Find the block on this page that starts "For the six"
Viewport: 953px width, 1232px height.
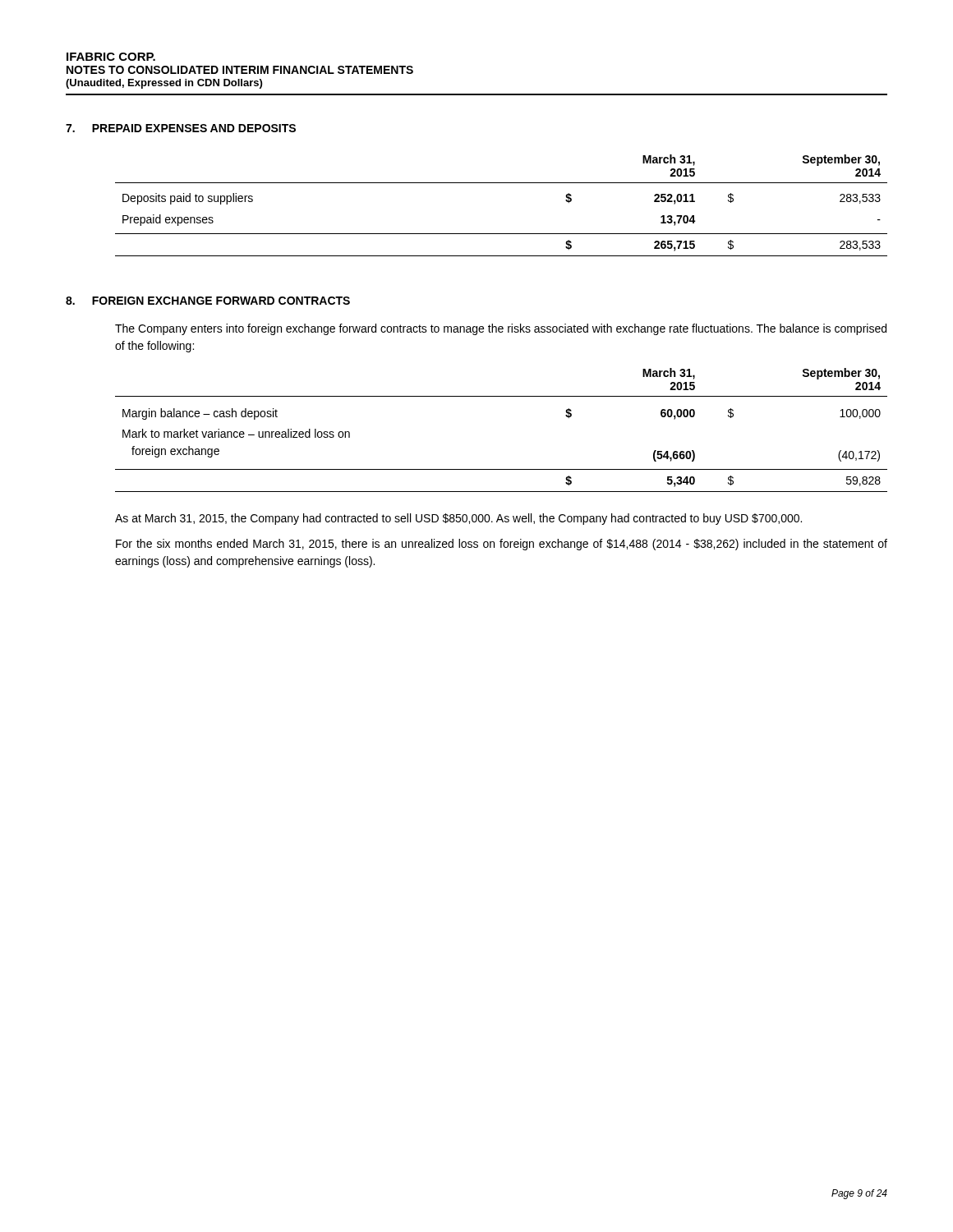501,552
